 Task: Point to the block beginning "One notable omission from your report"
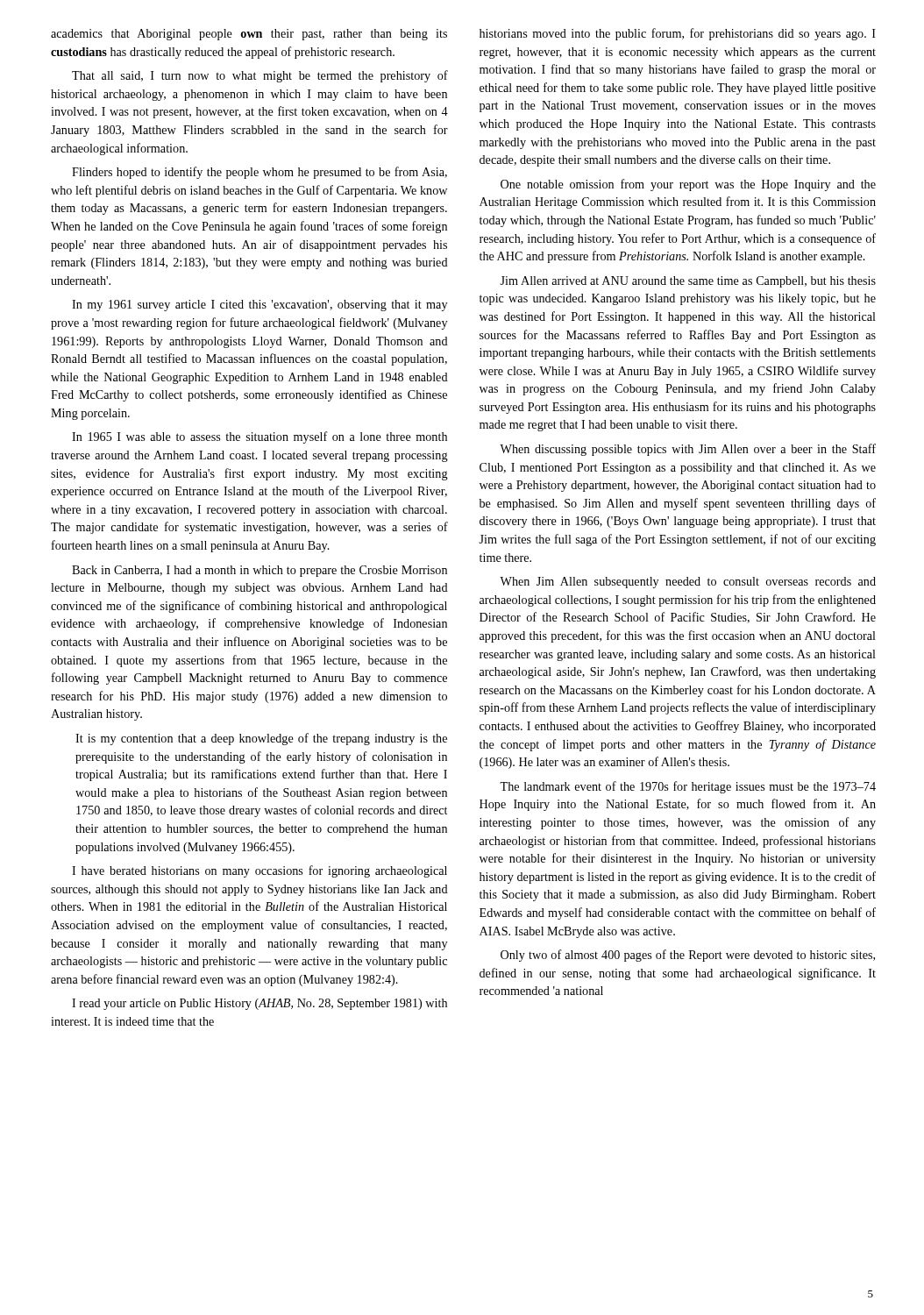677,220
